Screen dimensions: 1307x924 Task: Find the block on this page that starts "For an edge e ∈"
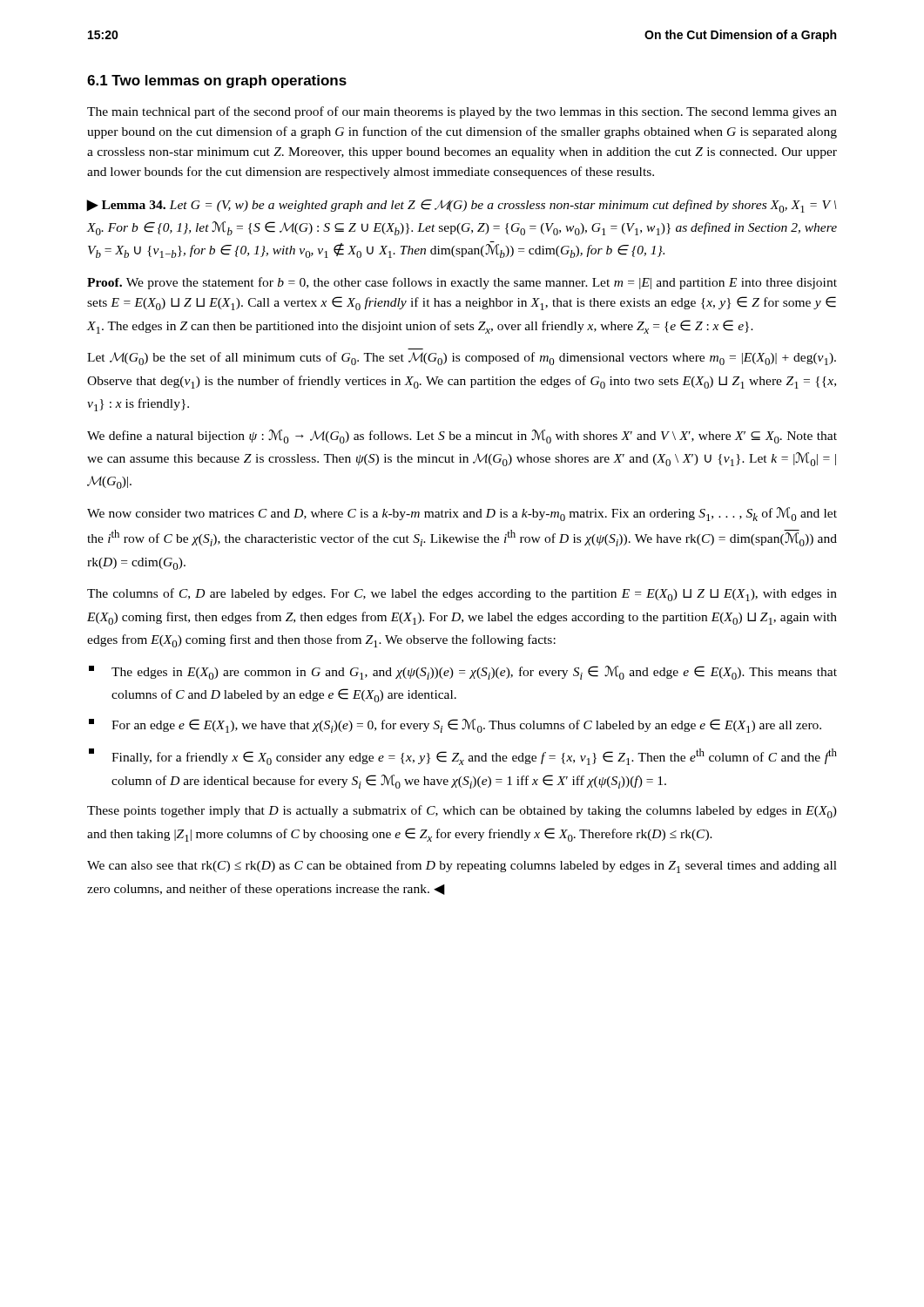462,726
